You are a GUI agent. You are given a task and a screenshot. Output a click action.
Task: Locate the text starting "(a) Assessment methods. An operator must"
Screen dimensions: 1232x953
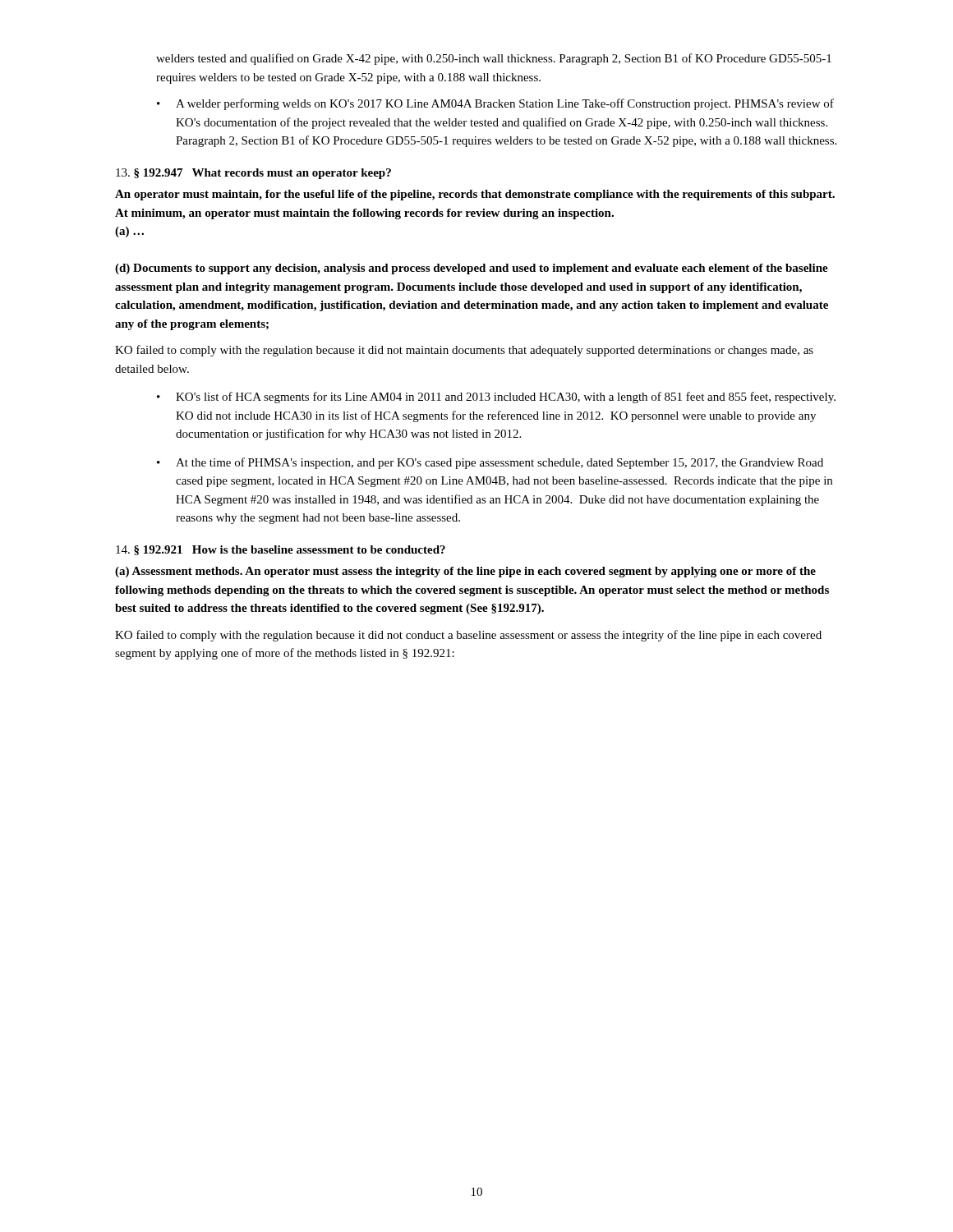pos(472,589)
